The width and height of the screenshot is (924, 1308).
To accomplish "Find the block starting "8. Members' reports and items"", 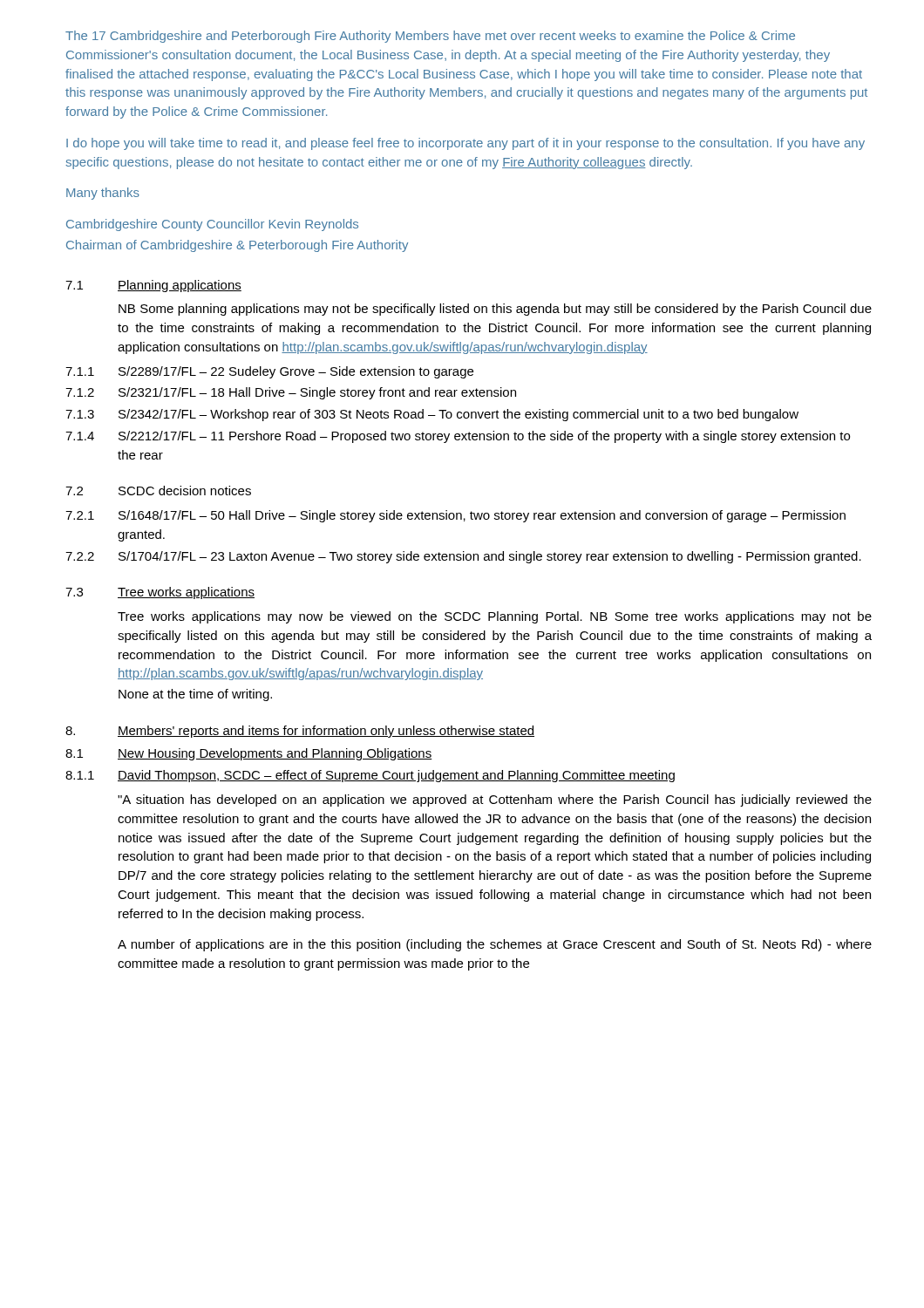I will click(x=469, y=730).
